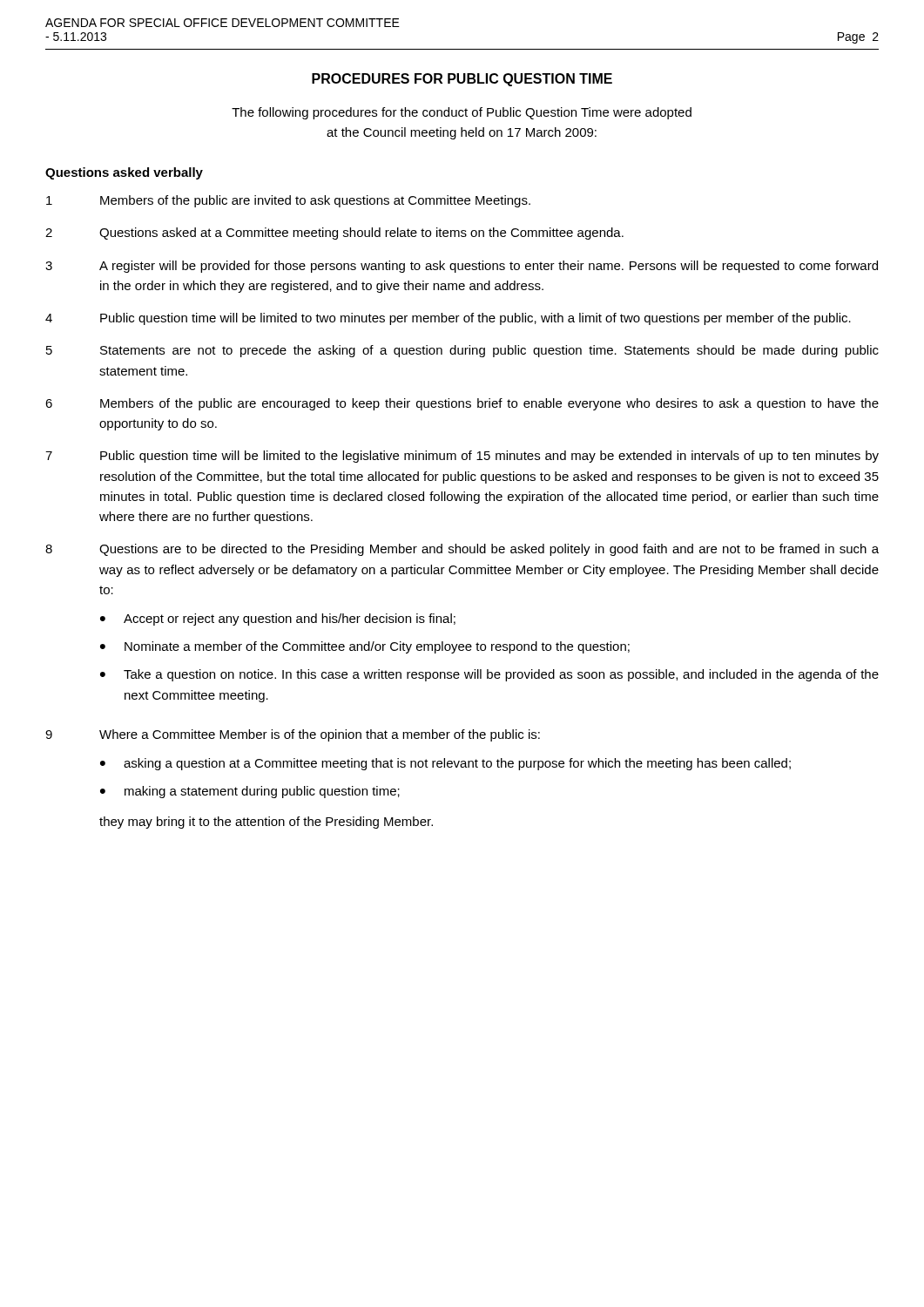Locate the list item with the text "3 A register will be"
This screenshot has height=1307, width=924.
[462, 275]
